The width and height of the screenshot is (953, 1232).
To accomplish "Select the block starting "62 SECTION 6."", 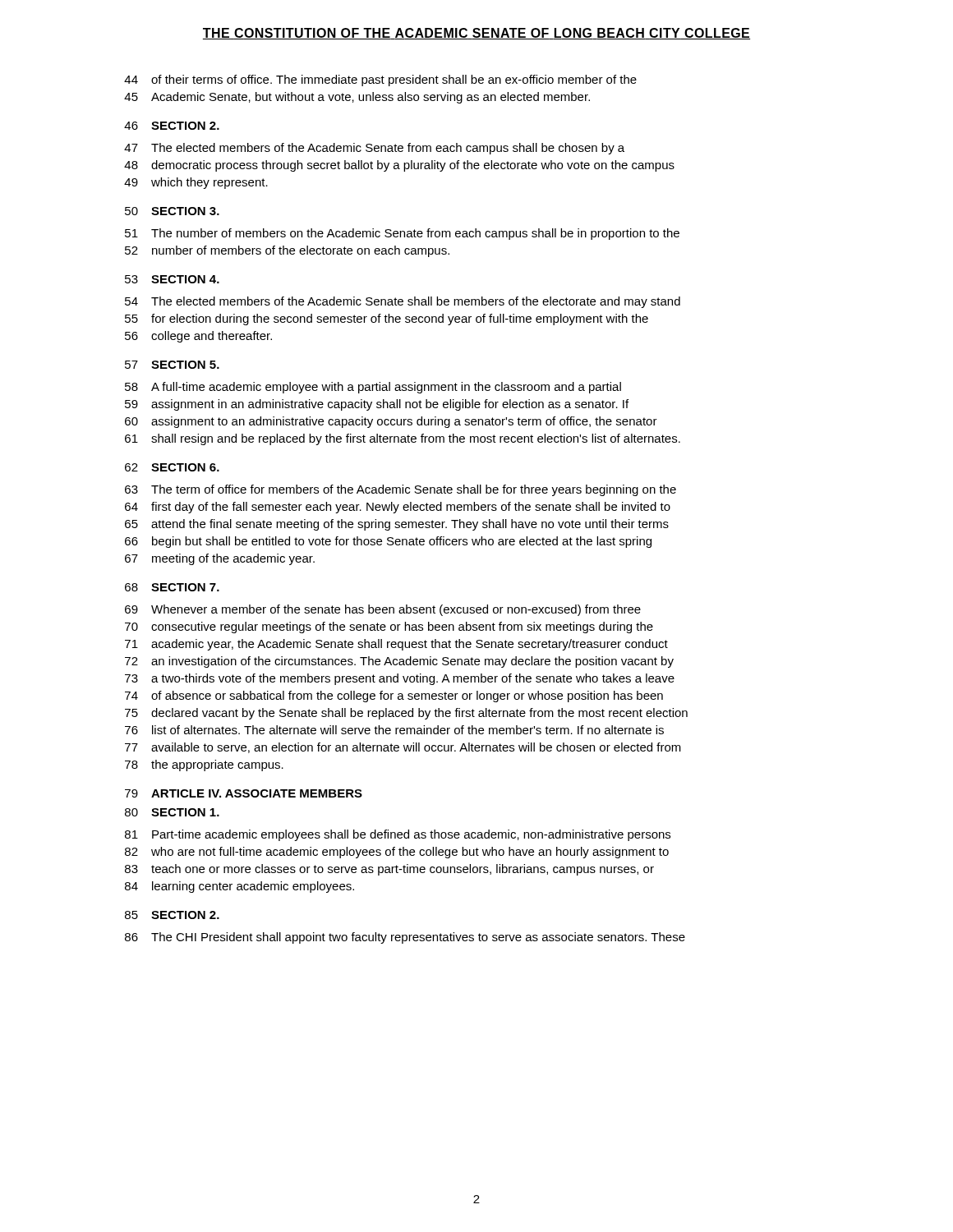I will pos(172,467).
